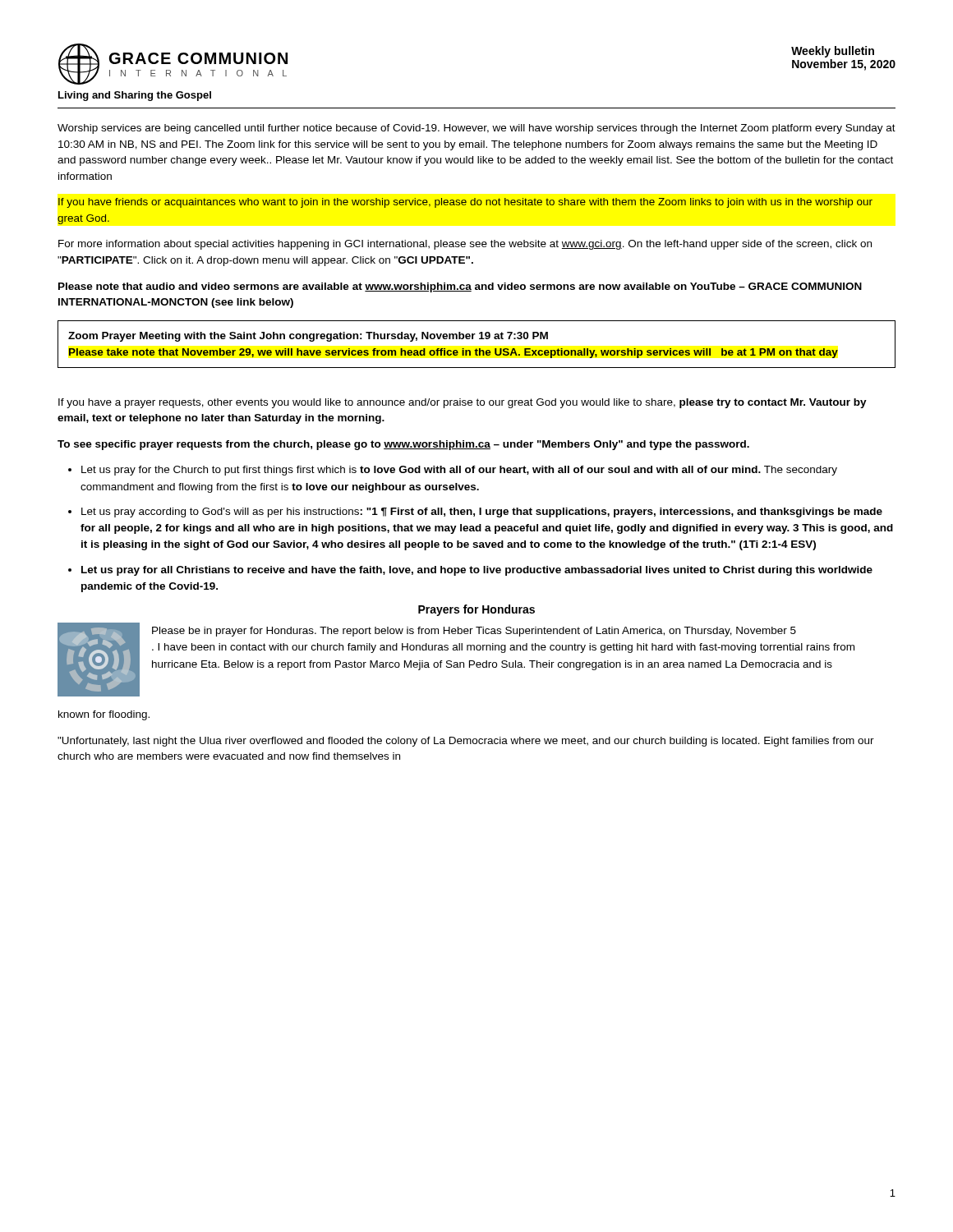
Task: Find the passage starting "known for flooding."
Action: [104, 714]
